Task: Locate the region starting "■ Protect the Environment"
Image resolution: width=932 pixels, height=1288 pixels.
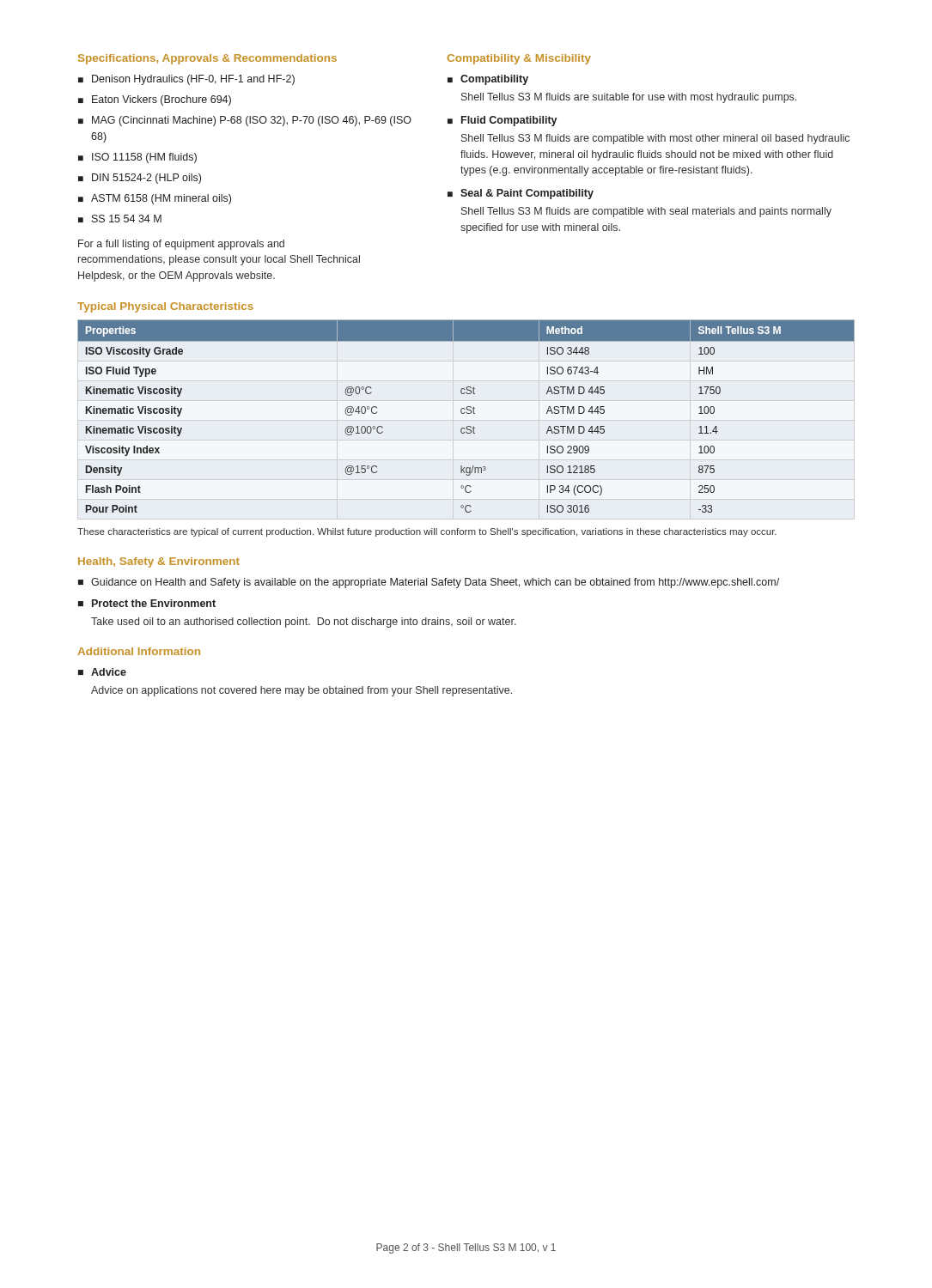Action: 147,604
